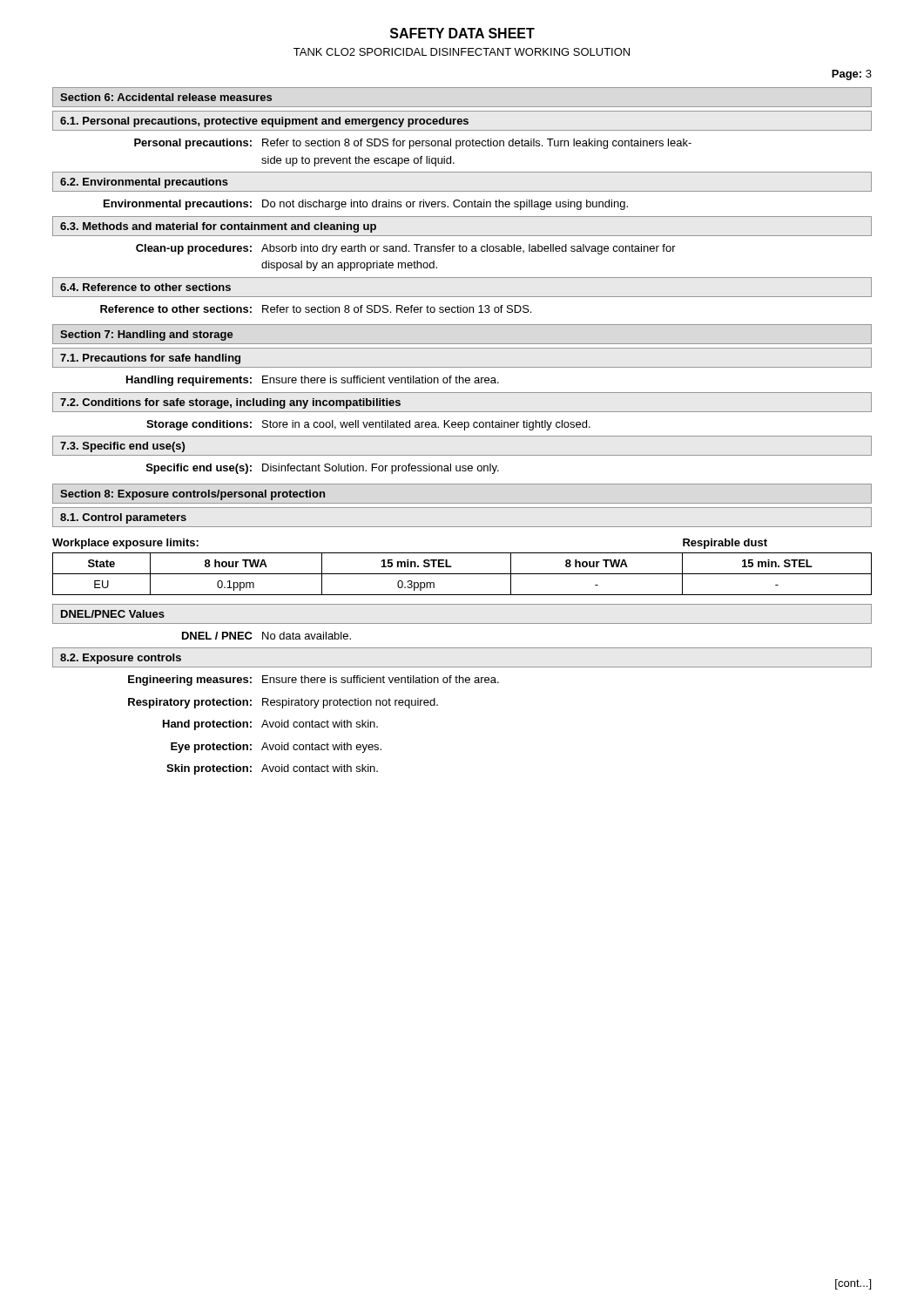Click on the section header that says "6.1. Personal precautions, protective equipment and emergency"
The width and height of the screenshot is (924, 1307).
coord(265,121)
